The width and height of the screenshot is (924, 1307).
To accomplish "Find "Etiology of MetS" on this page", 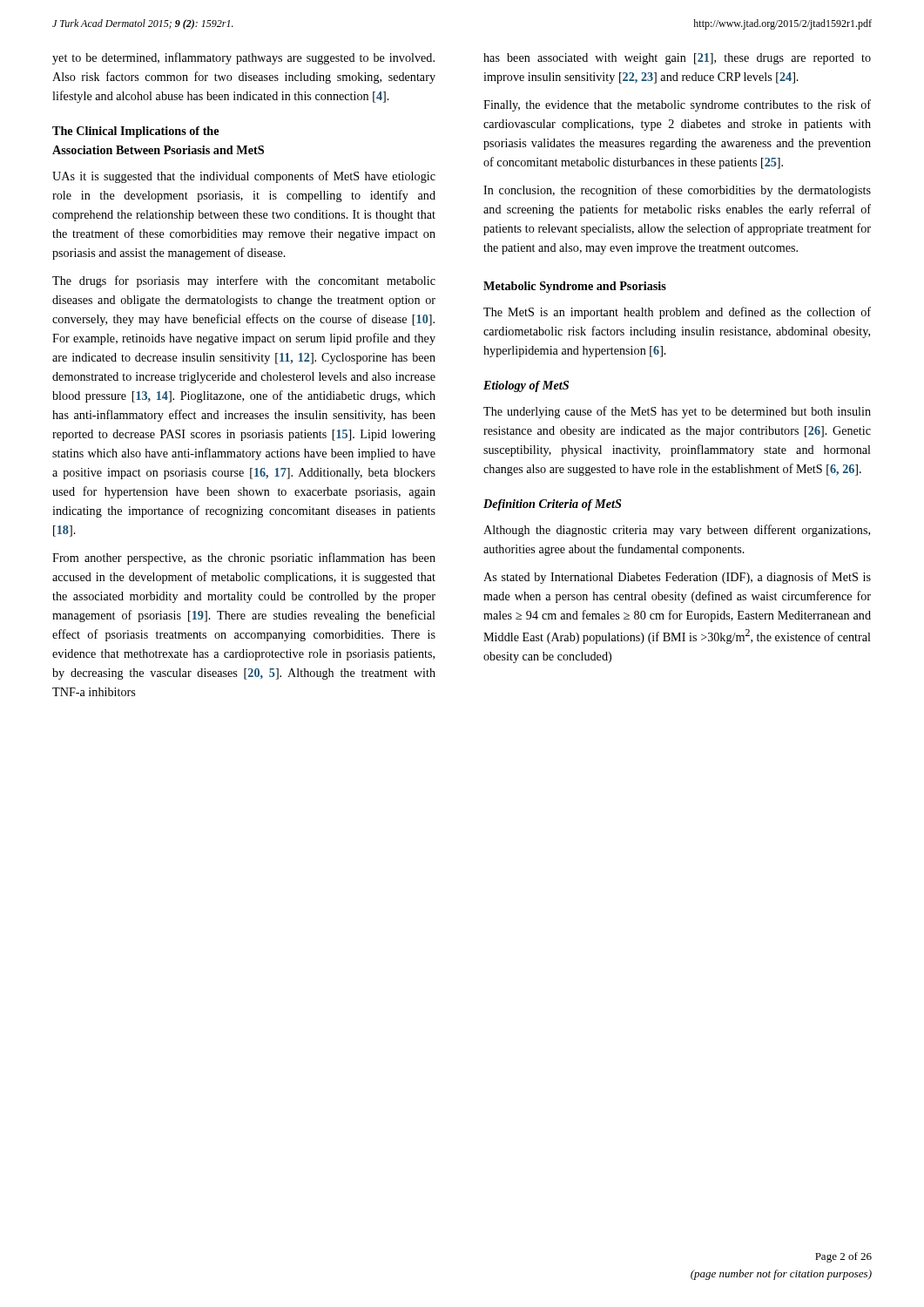I will coord(526,385).
